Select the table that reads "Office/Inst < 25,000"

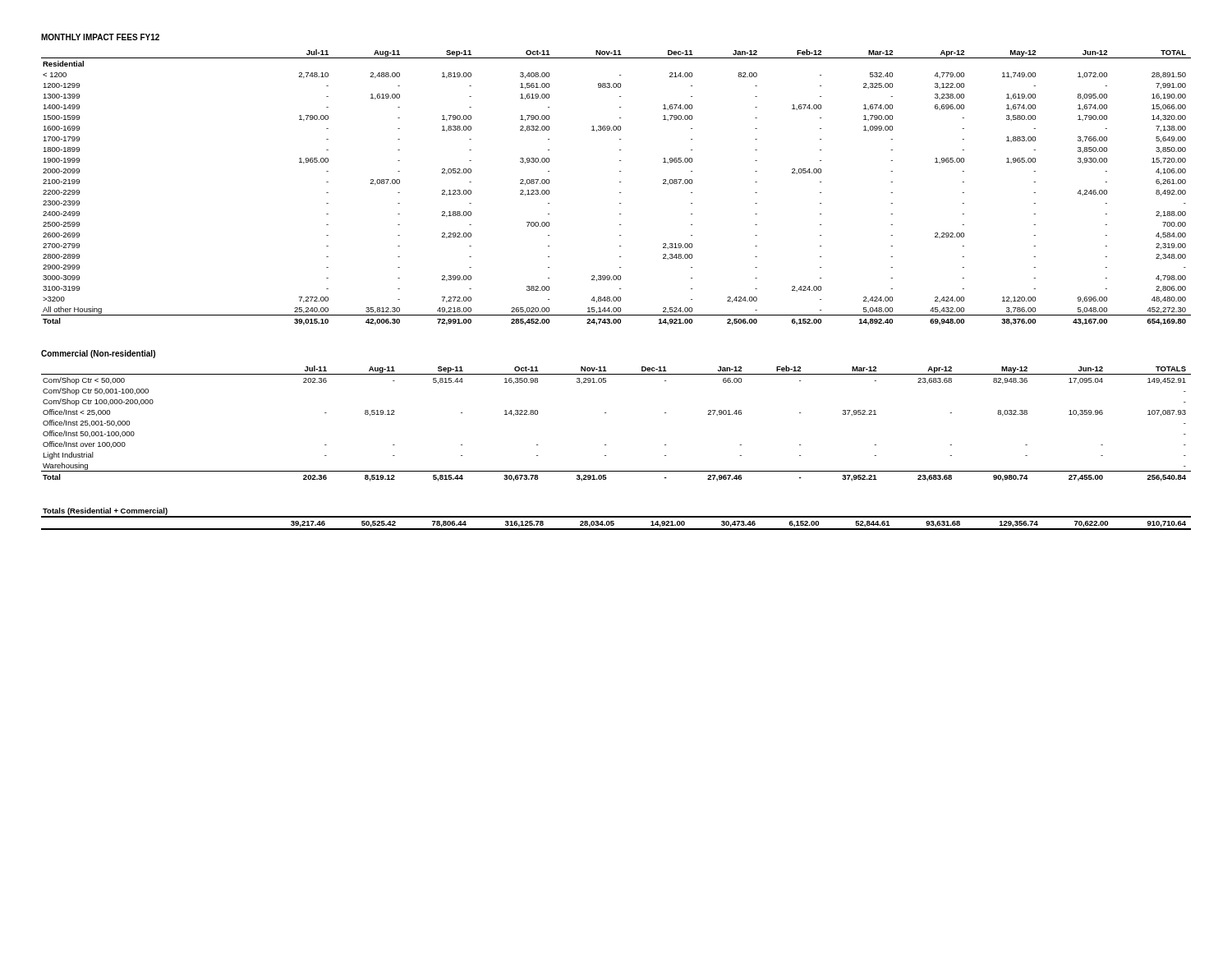[x=616, y=423]
